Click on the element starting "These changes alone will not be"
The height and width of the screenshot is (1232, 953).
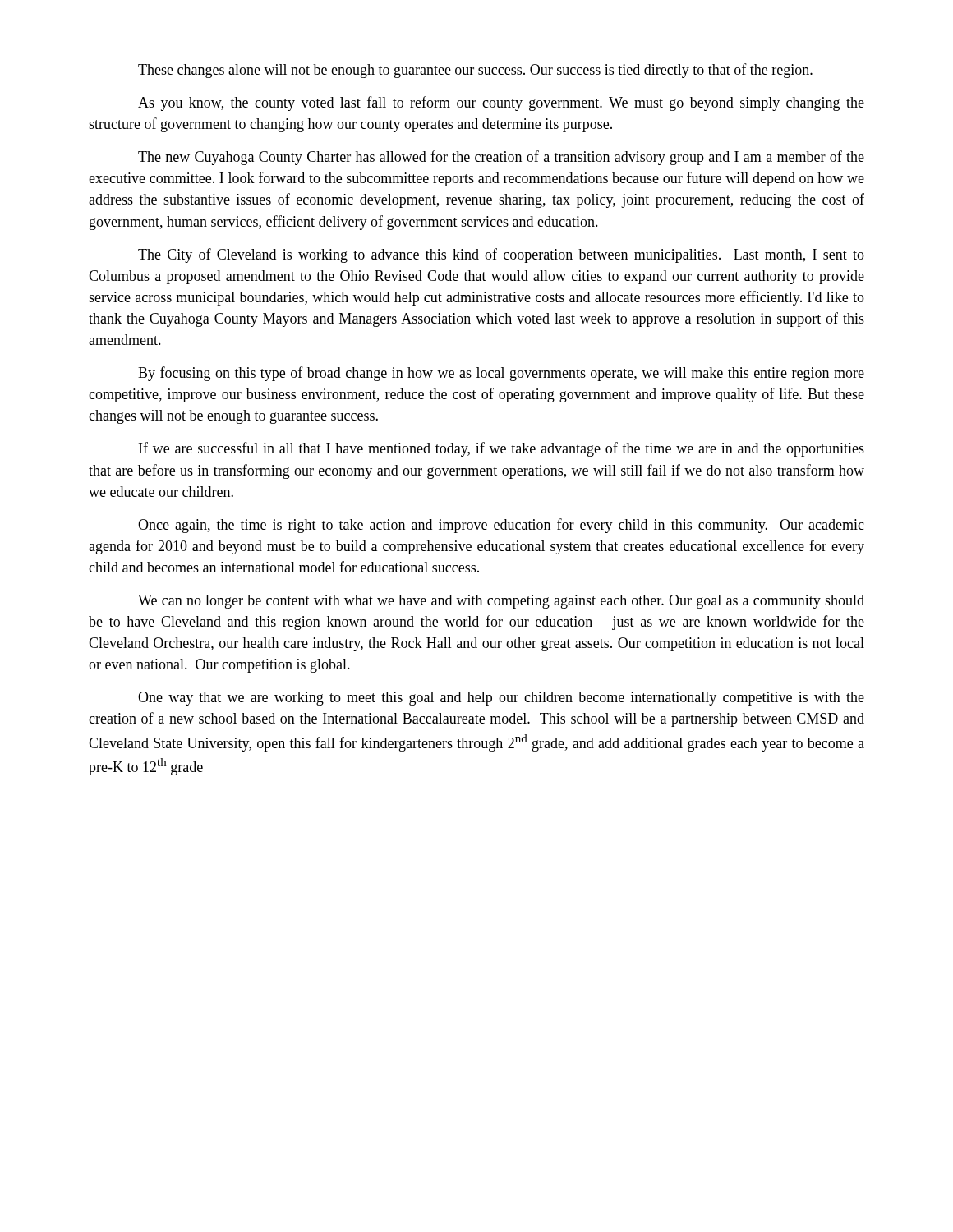point(476,70)
